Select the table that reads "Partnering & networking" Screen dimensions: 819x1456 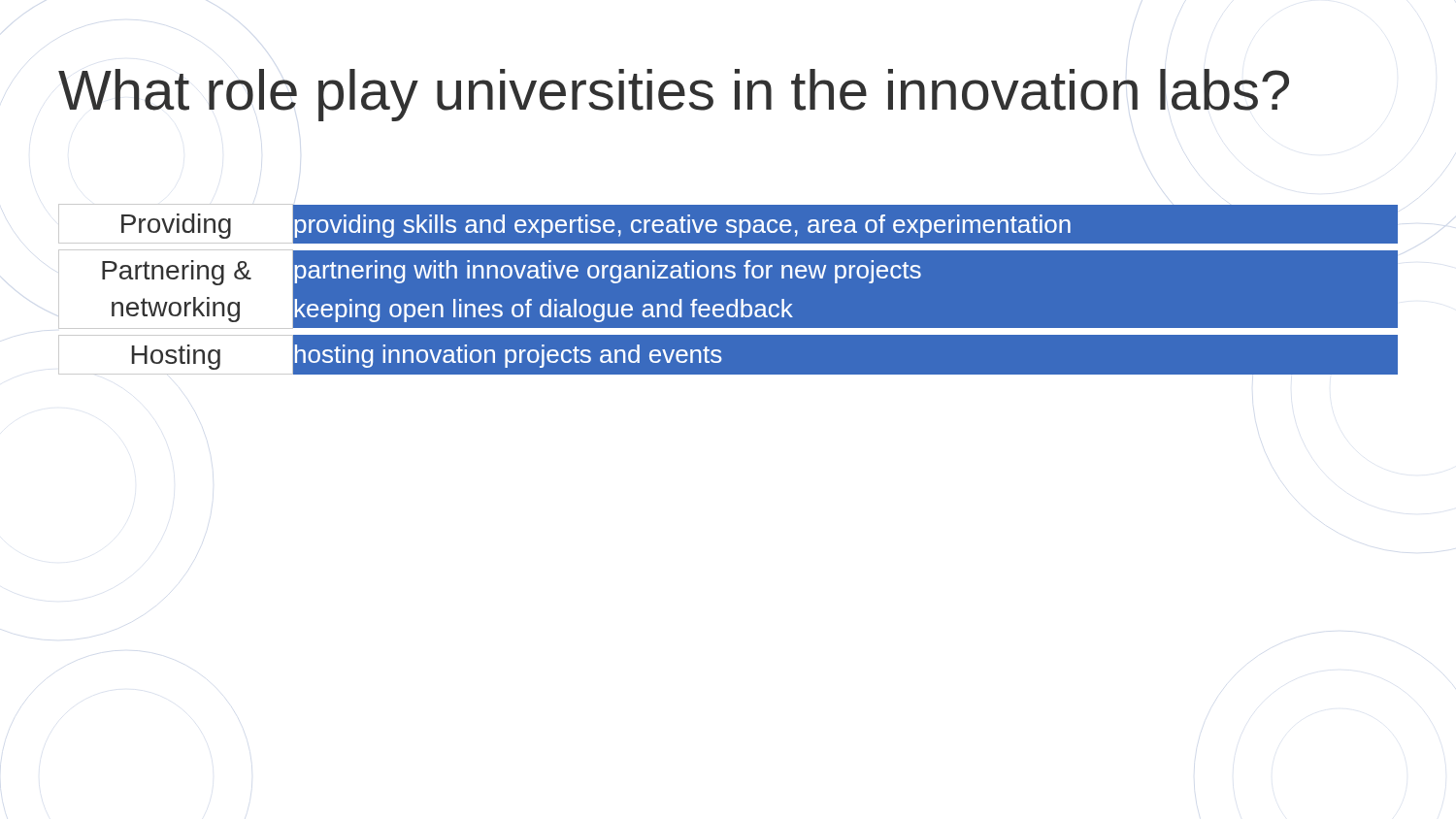tap(728, 289)
